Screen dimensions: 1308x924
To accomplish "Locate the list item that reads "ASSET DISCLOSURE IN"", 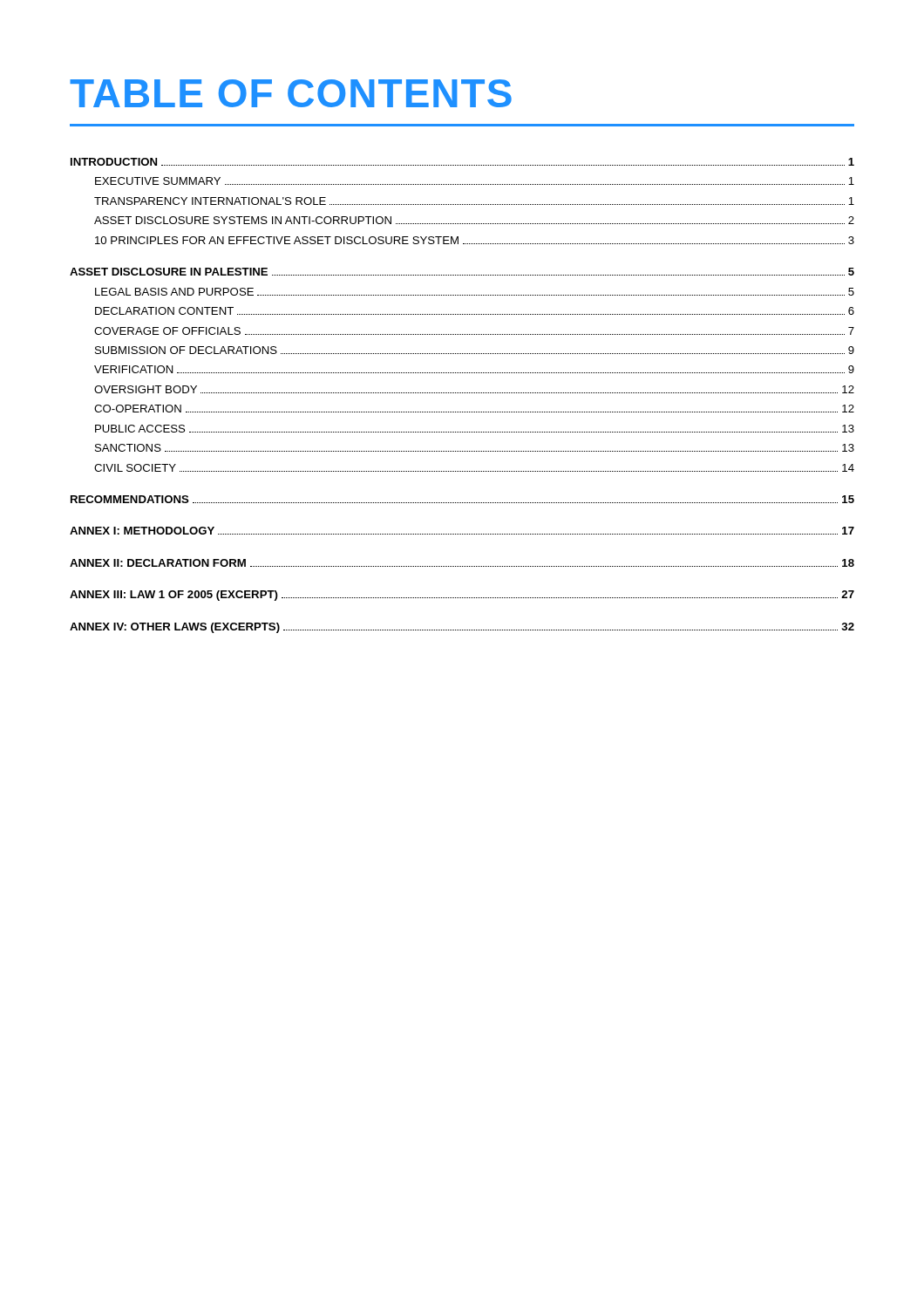I will 462,272.
